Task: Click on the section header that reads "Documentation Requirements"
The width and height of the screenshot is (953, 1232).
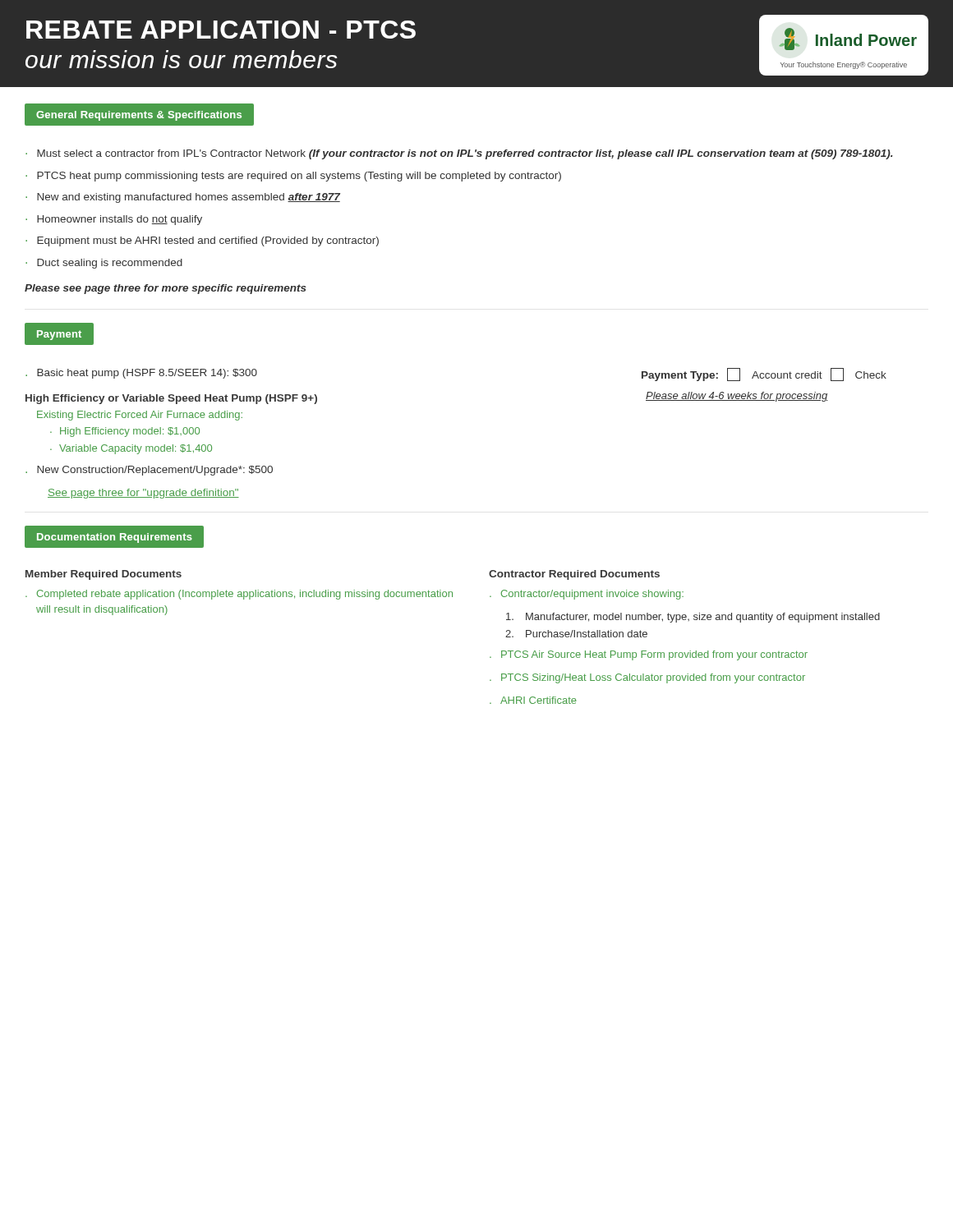Action: click(114, 537)
